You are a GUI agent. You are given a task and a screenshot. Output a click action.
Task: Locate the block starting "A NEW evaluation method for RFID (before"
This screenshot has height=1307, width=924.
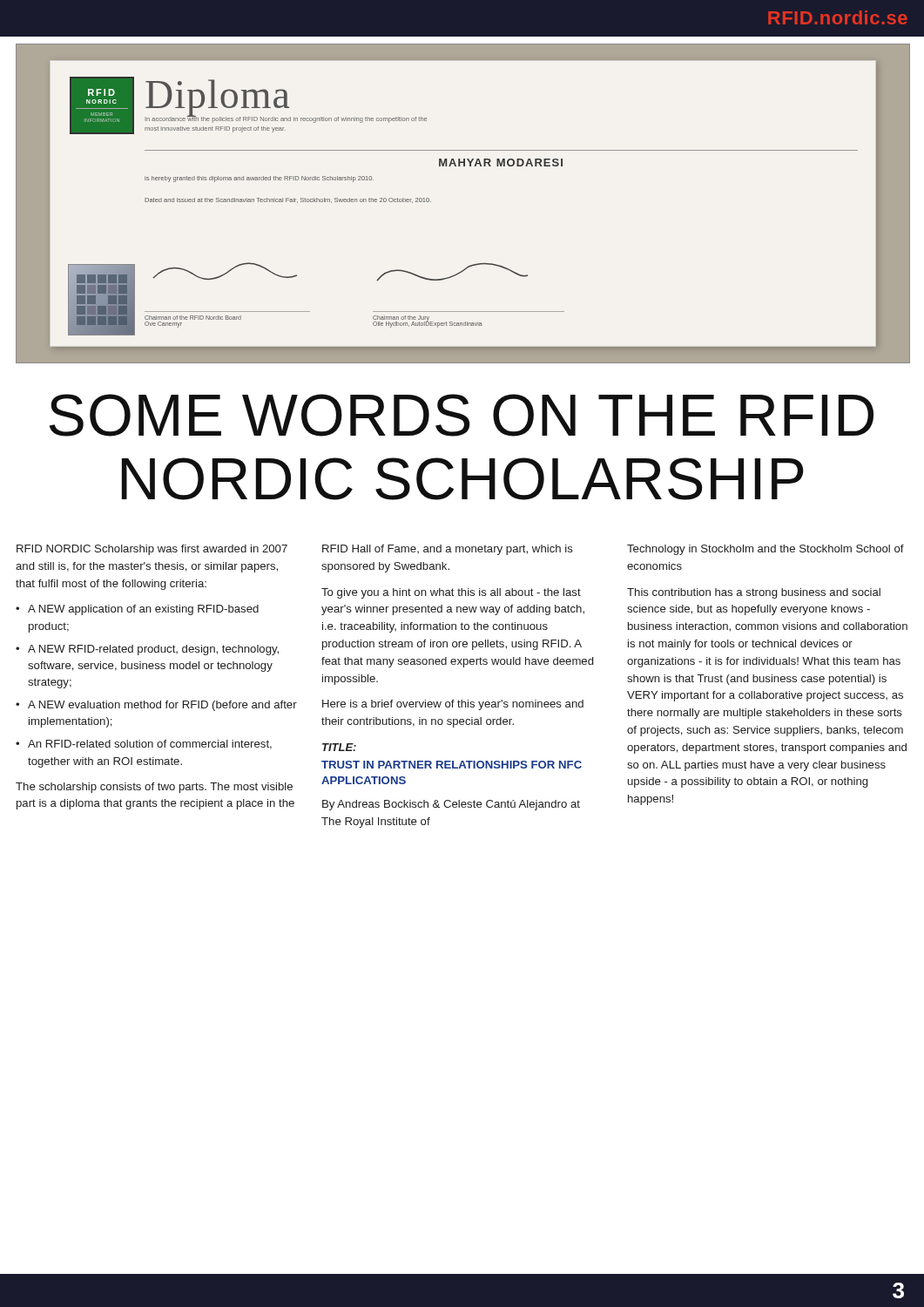coord(162,713)
